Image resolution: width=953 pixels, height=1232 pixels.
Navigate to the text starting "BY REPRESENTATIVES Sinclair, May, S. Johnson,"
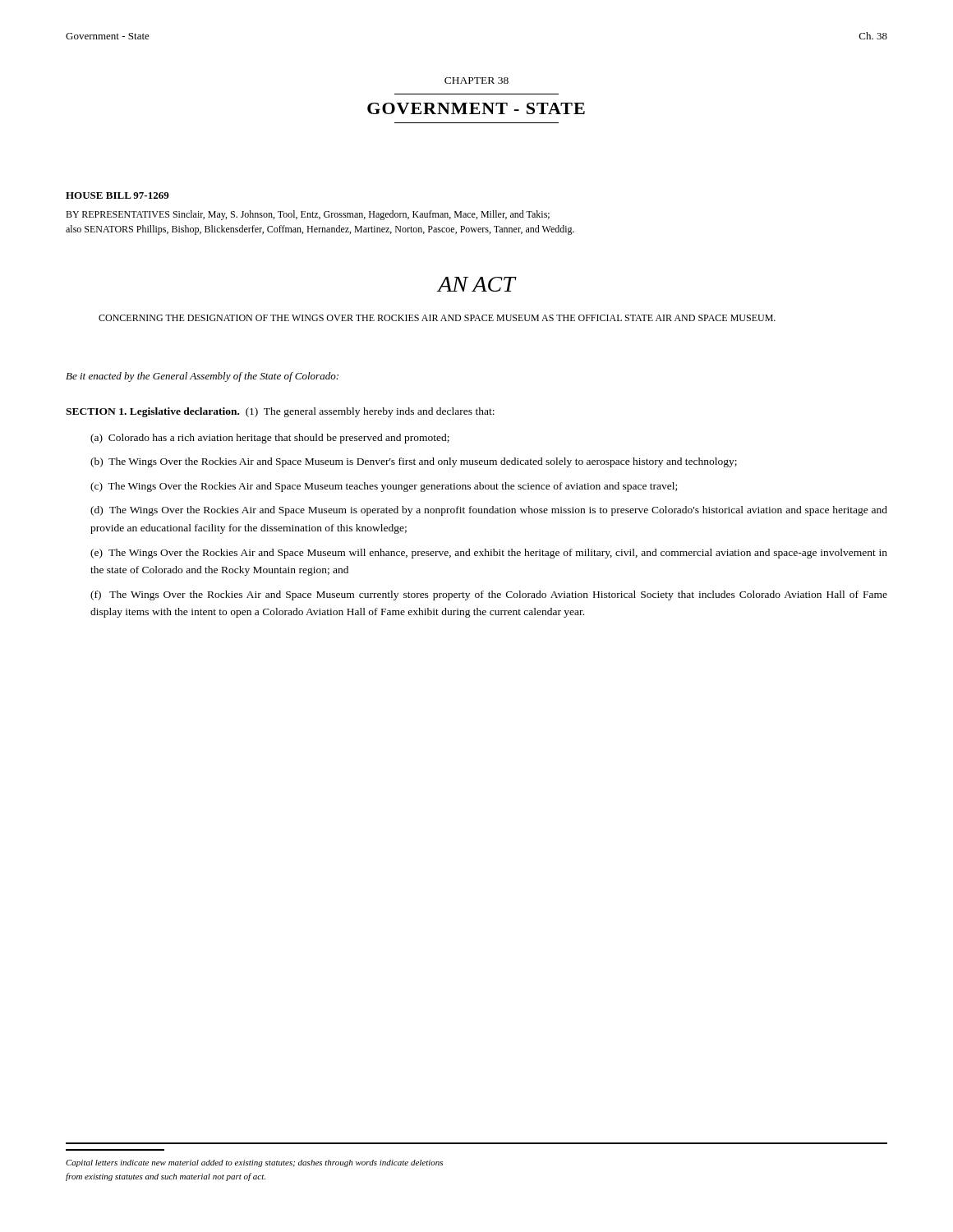point(320,222)
